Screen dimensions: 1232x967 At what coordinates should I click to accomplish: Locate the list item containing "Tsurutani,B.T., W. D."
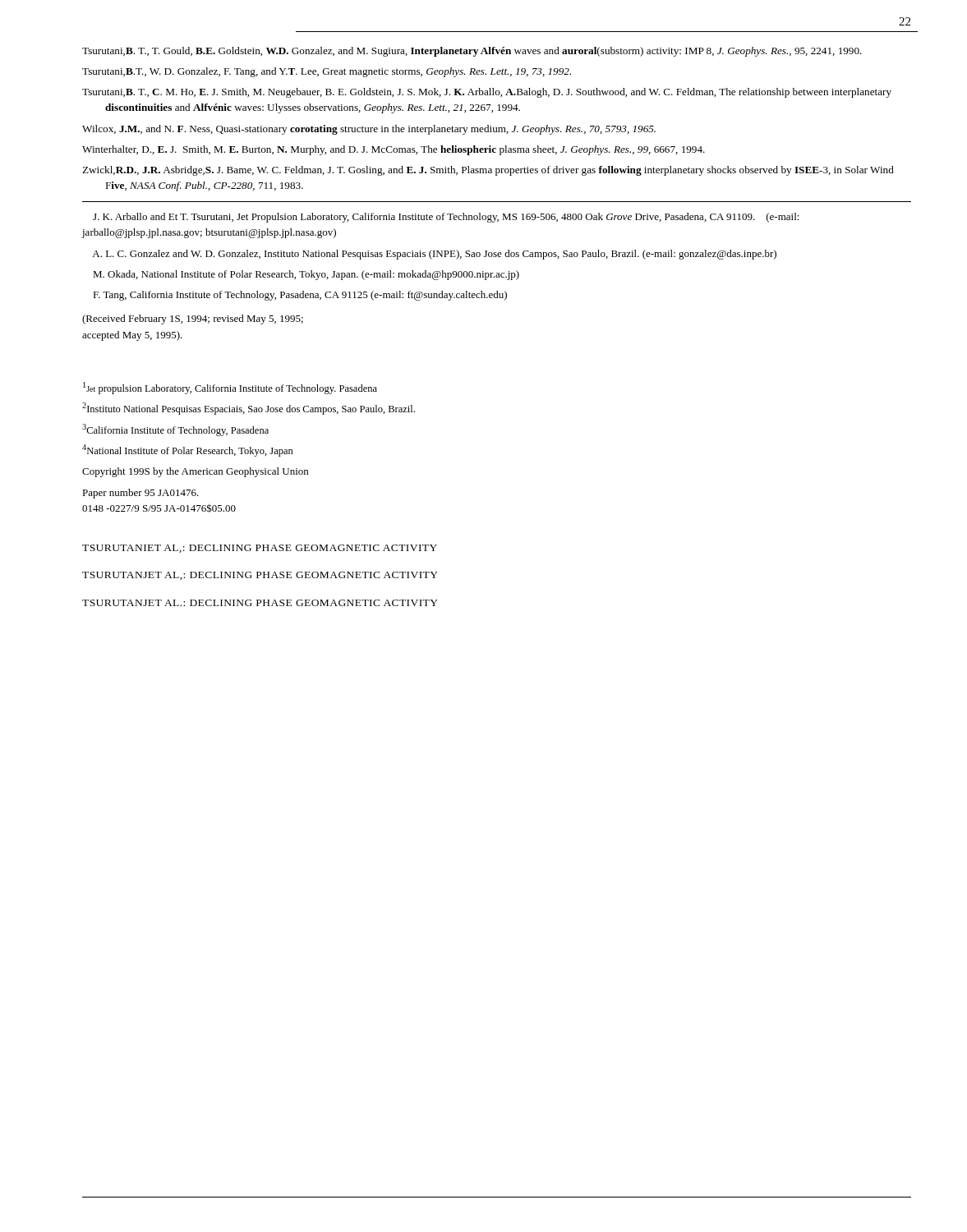click(x=327, y=71)
